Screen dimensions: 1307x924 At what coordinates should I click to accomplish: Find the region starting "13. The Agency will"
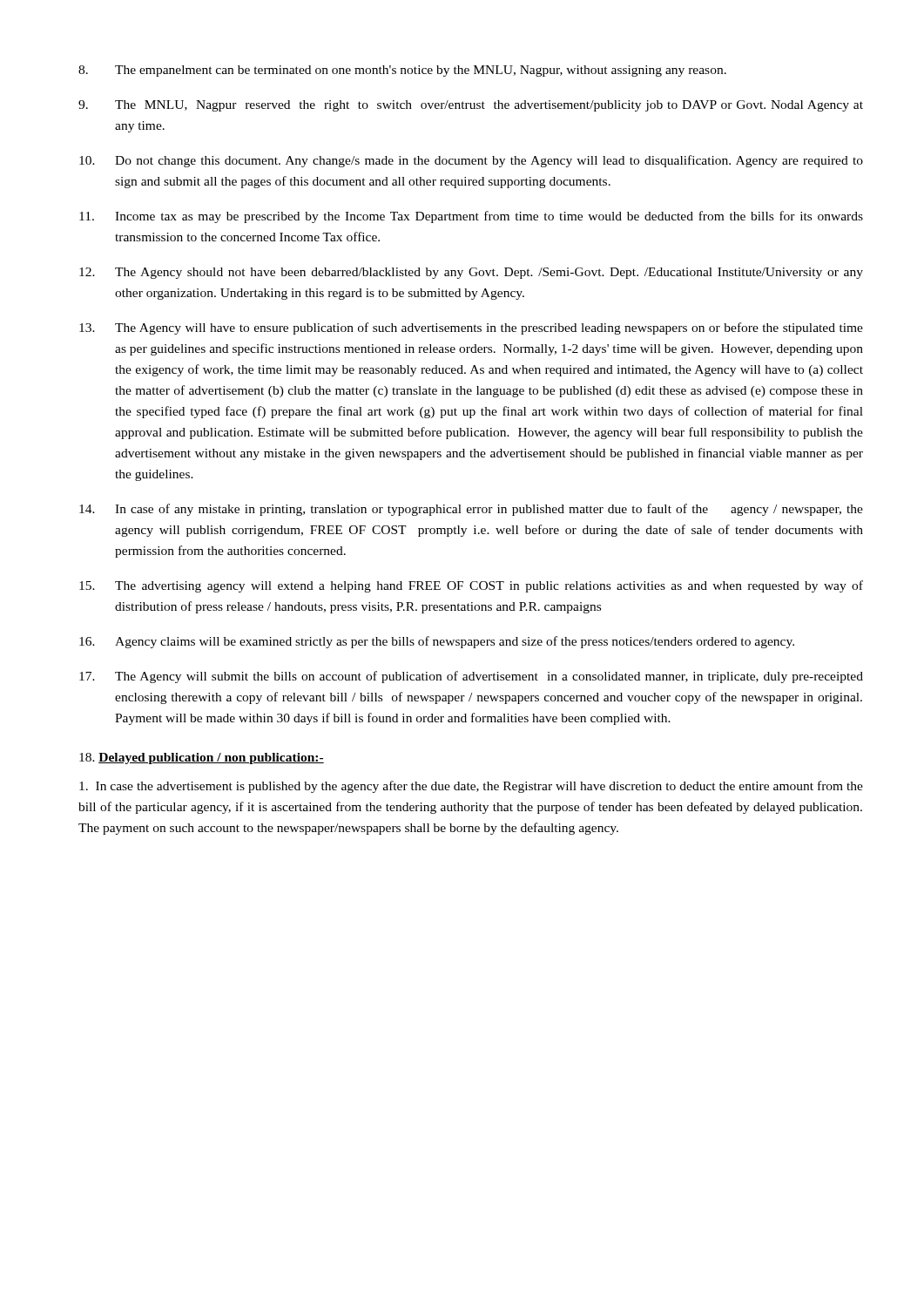471,401
